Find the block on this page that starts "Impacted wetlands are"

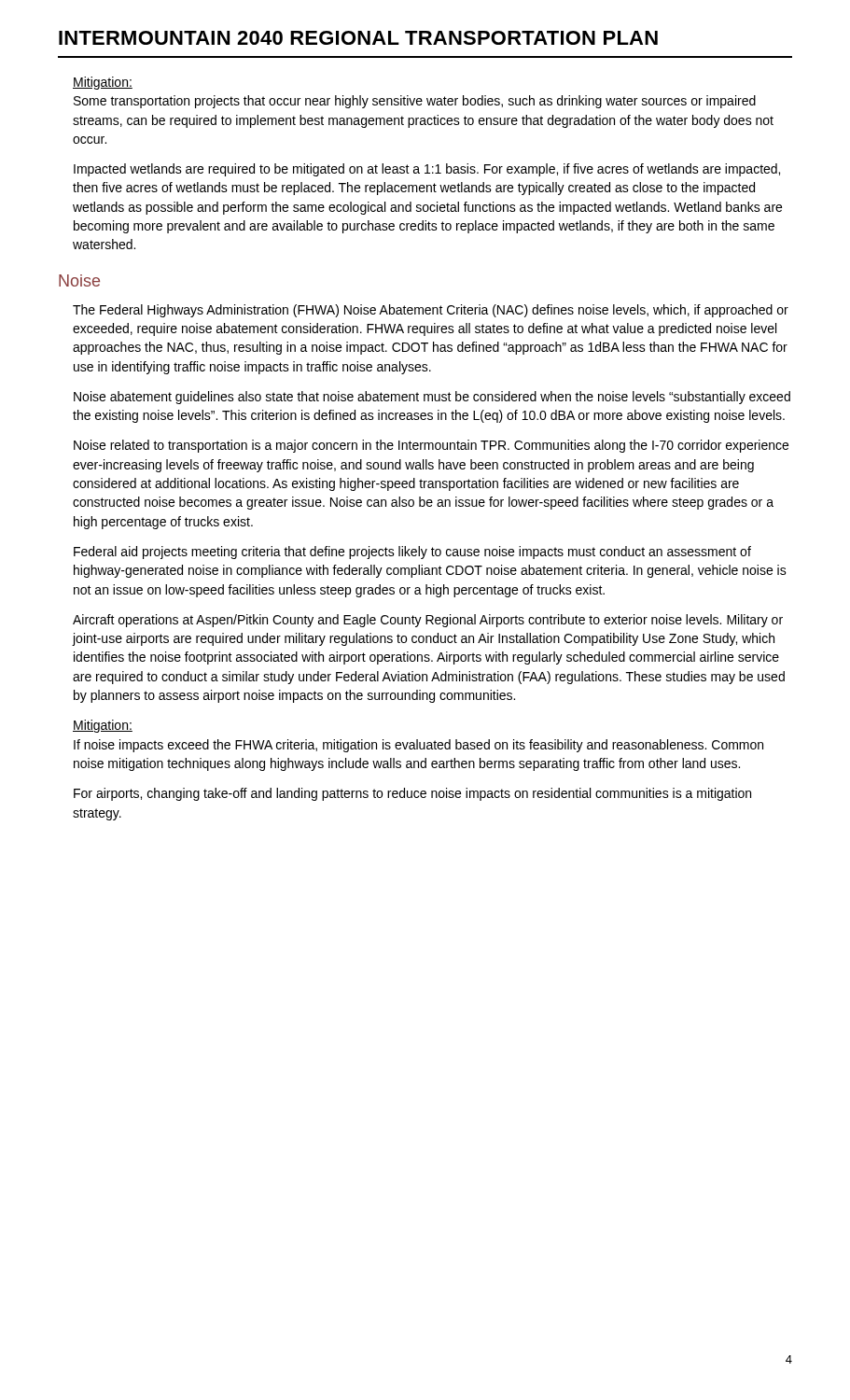coord(428,207)
